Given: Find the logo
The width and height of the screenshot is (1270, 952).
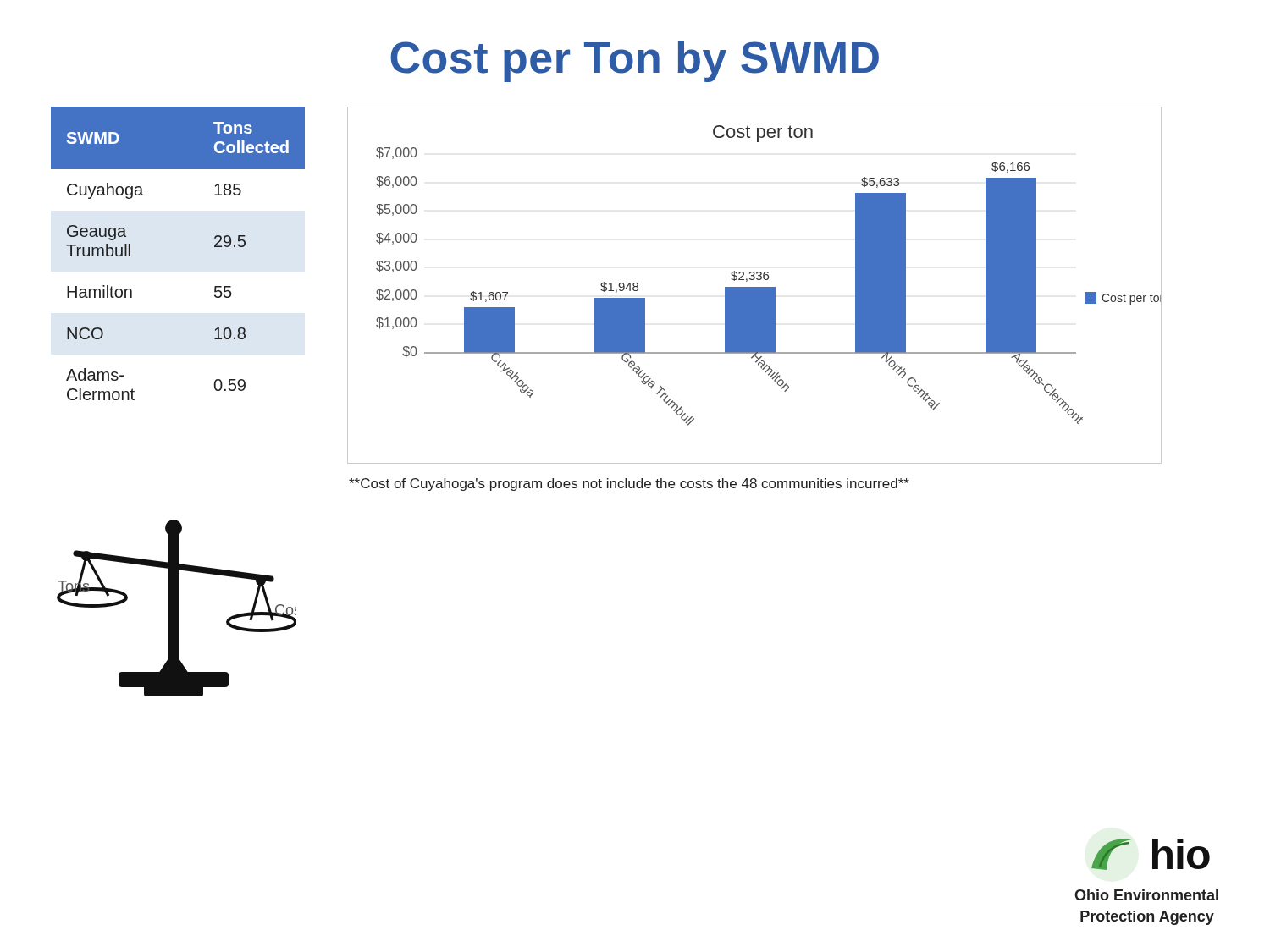Looking at the screenshot, I should (x=1147, y=876).
